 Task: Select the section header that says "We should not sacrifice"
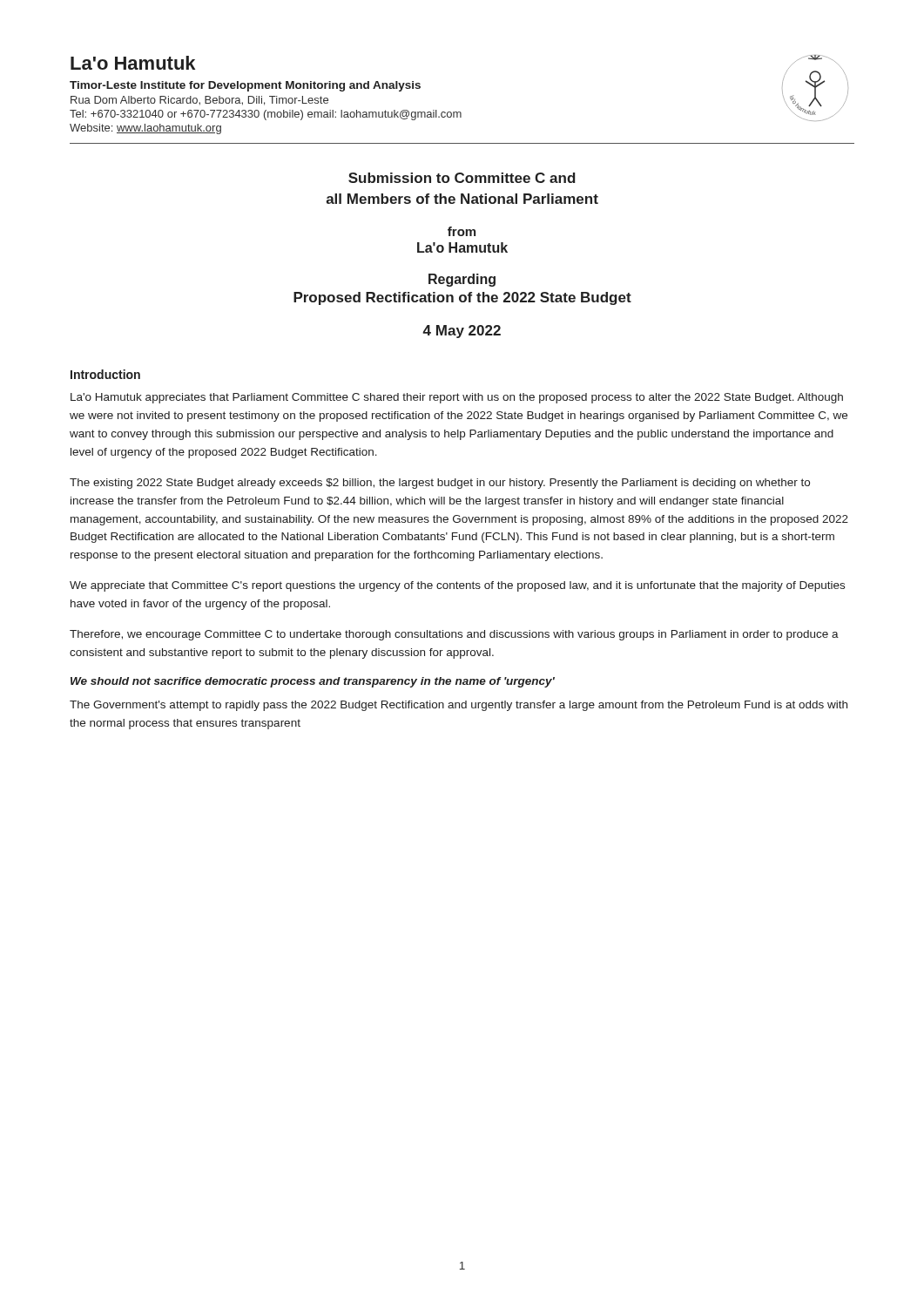312,681
